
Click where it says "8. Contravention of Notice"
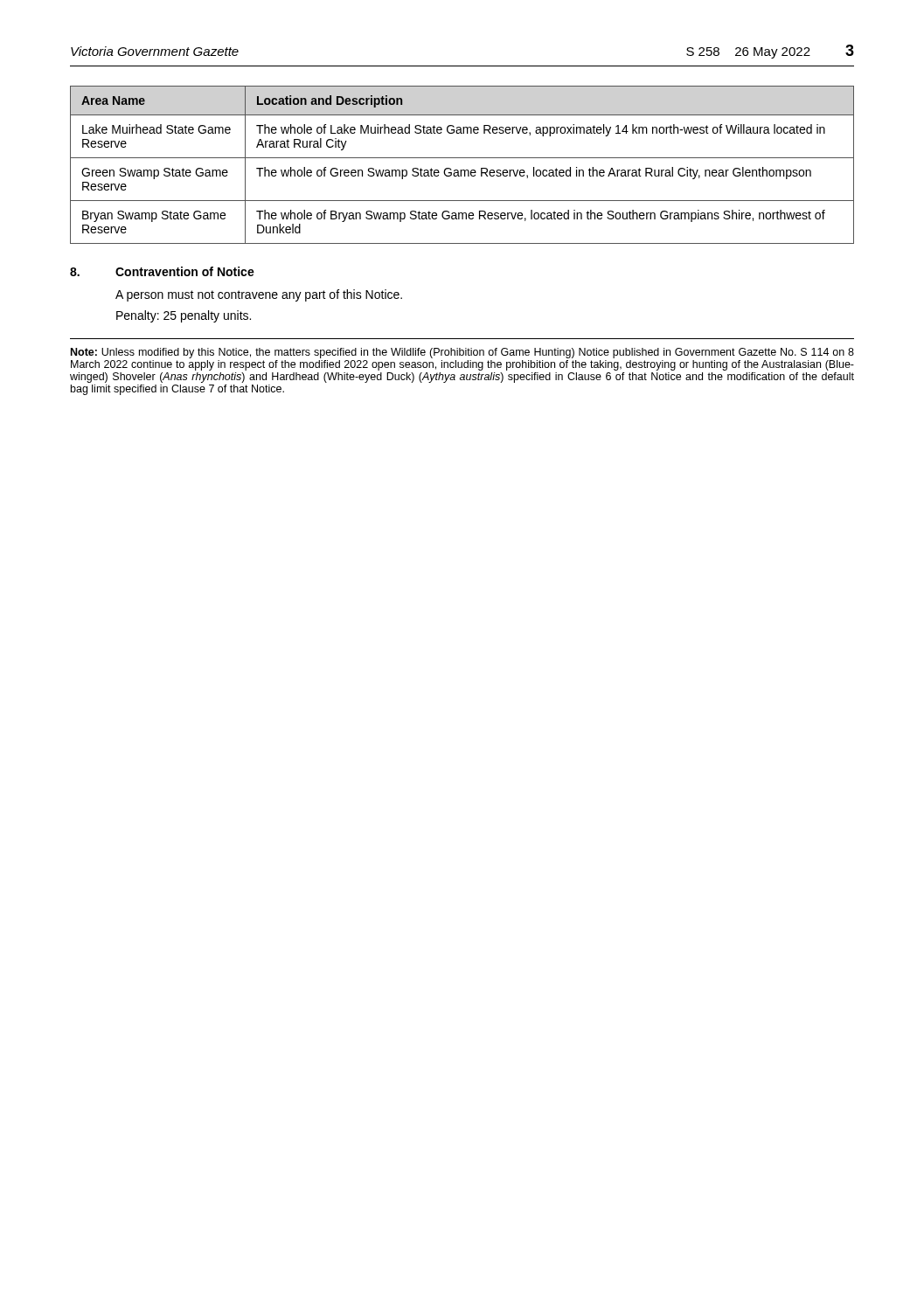pyautogui.click(x=162, y=272)
